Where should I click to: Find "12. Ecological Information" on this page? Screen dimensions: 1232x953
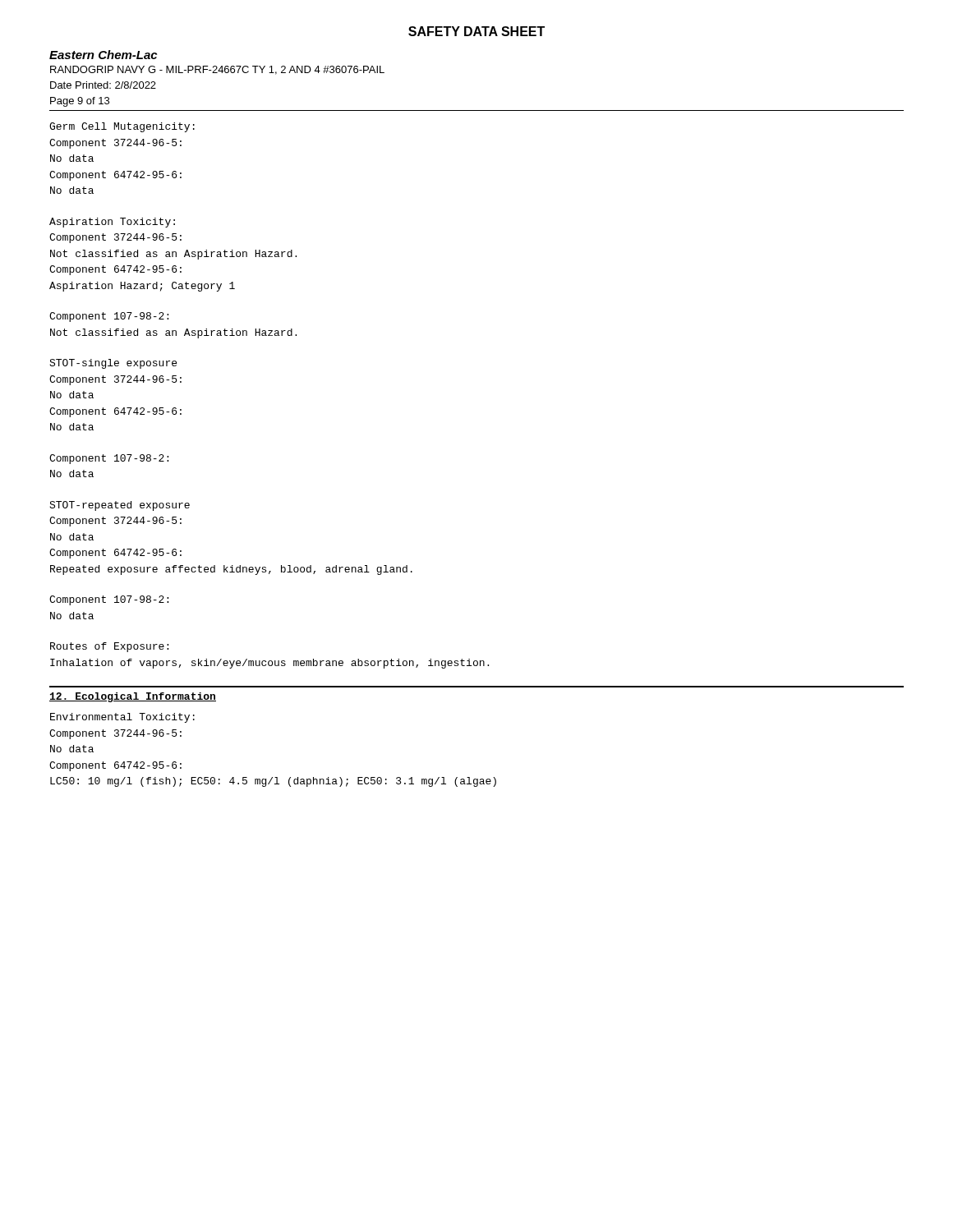click(133, 697)
